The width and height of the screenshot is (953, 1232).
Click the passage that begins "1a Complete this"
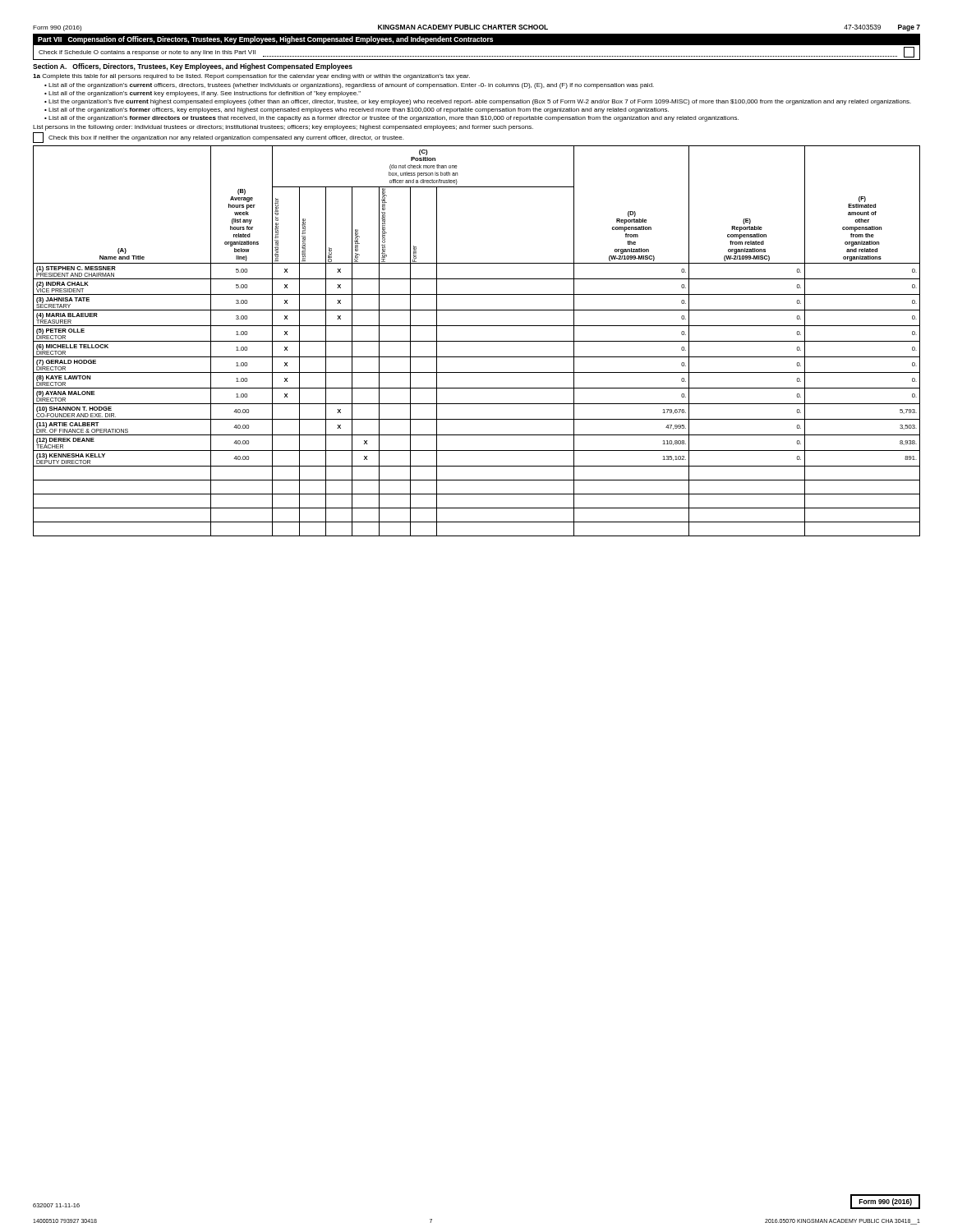[x=252, y=76]
